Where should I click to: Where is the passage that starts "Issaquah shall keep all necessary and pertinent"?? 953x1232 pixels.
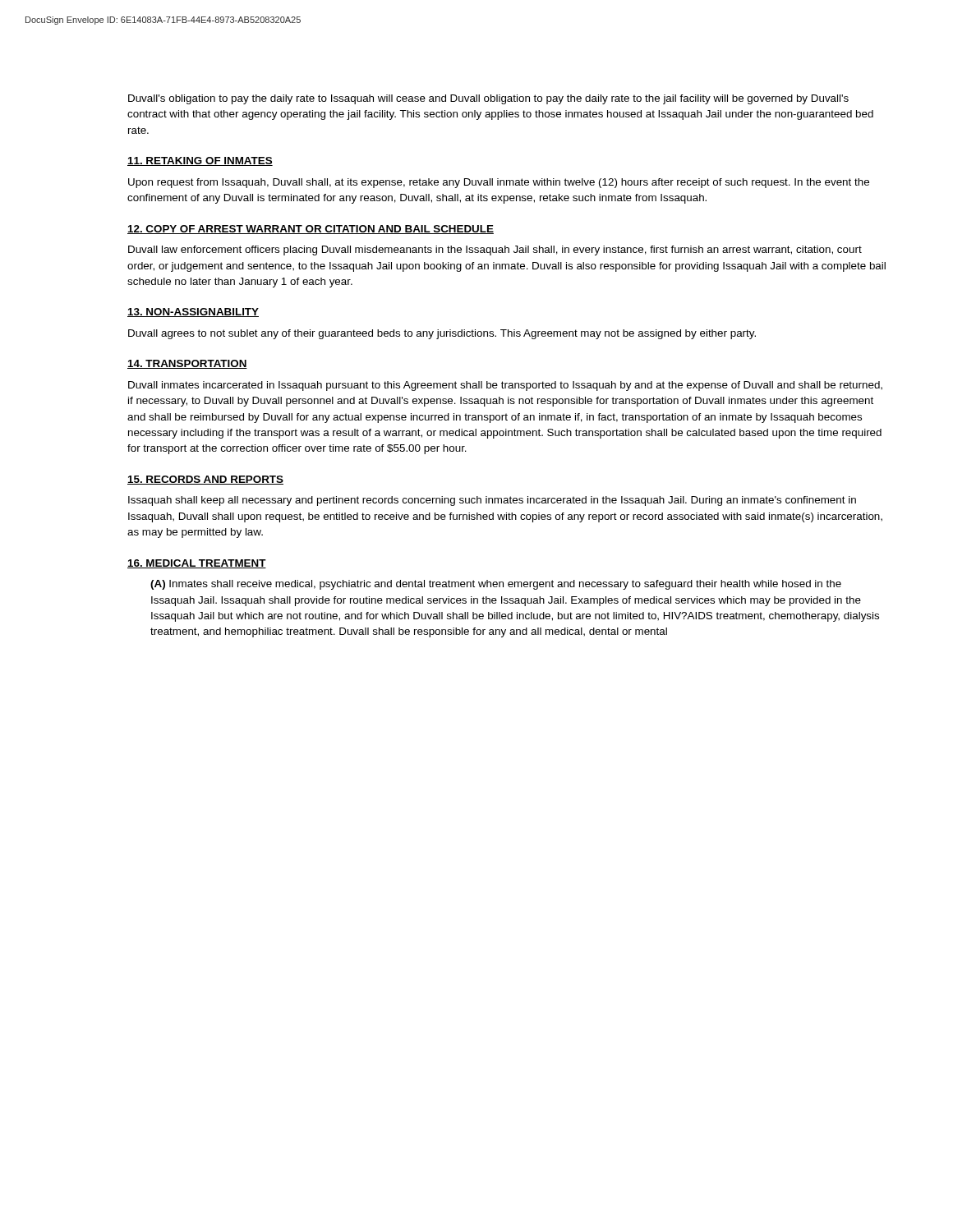click(505, 516)
